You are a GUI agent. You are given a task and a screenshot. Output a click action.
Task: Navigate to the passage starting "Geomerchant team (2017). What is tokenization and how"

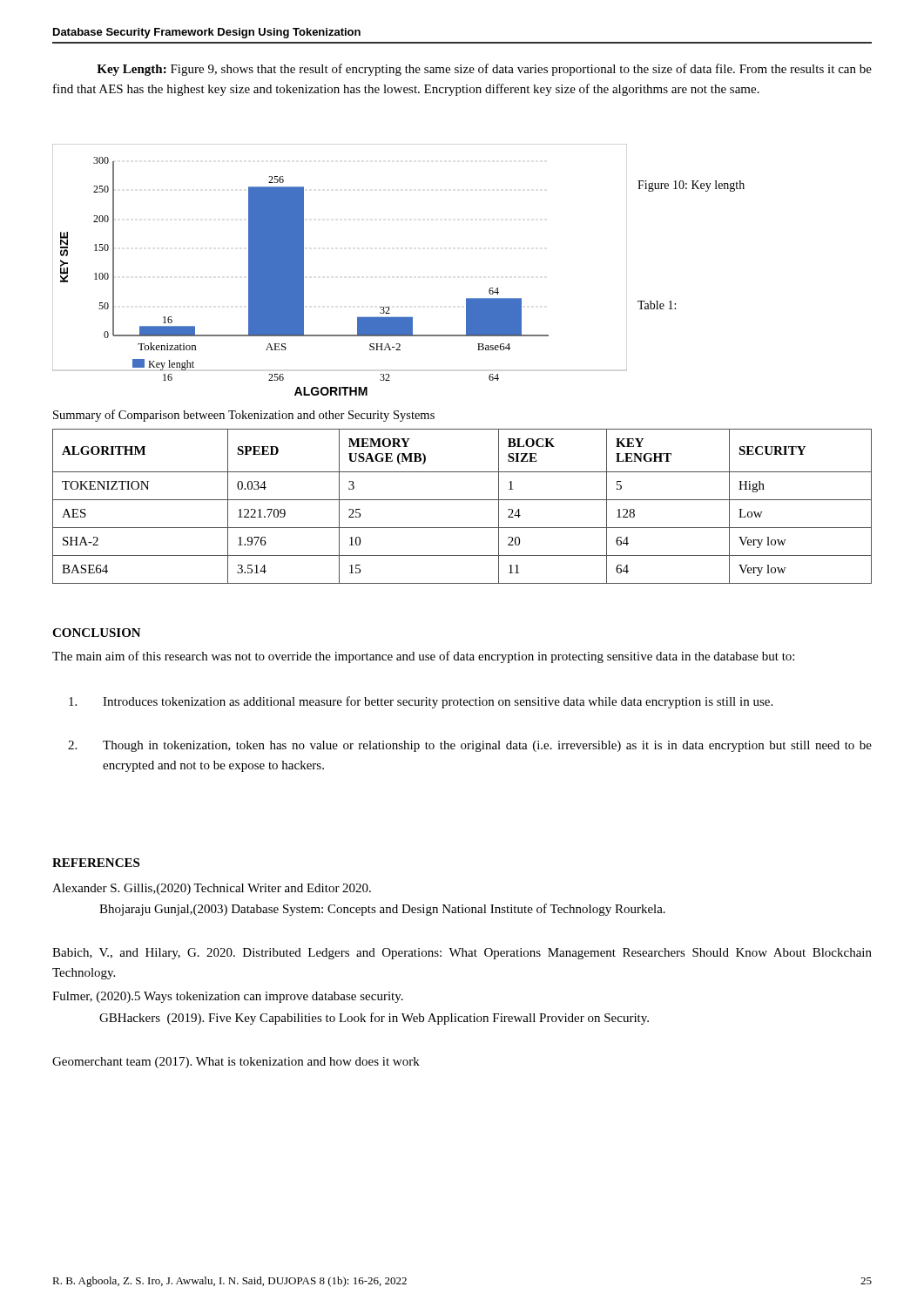coord(236,1061)
